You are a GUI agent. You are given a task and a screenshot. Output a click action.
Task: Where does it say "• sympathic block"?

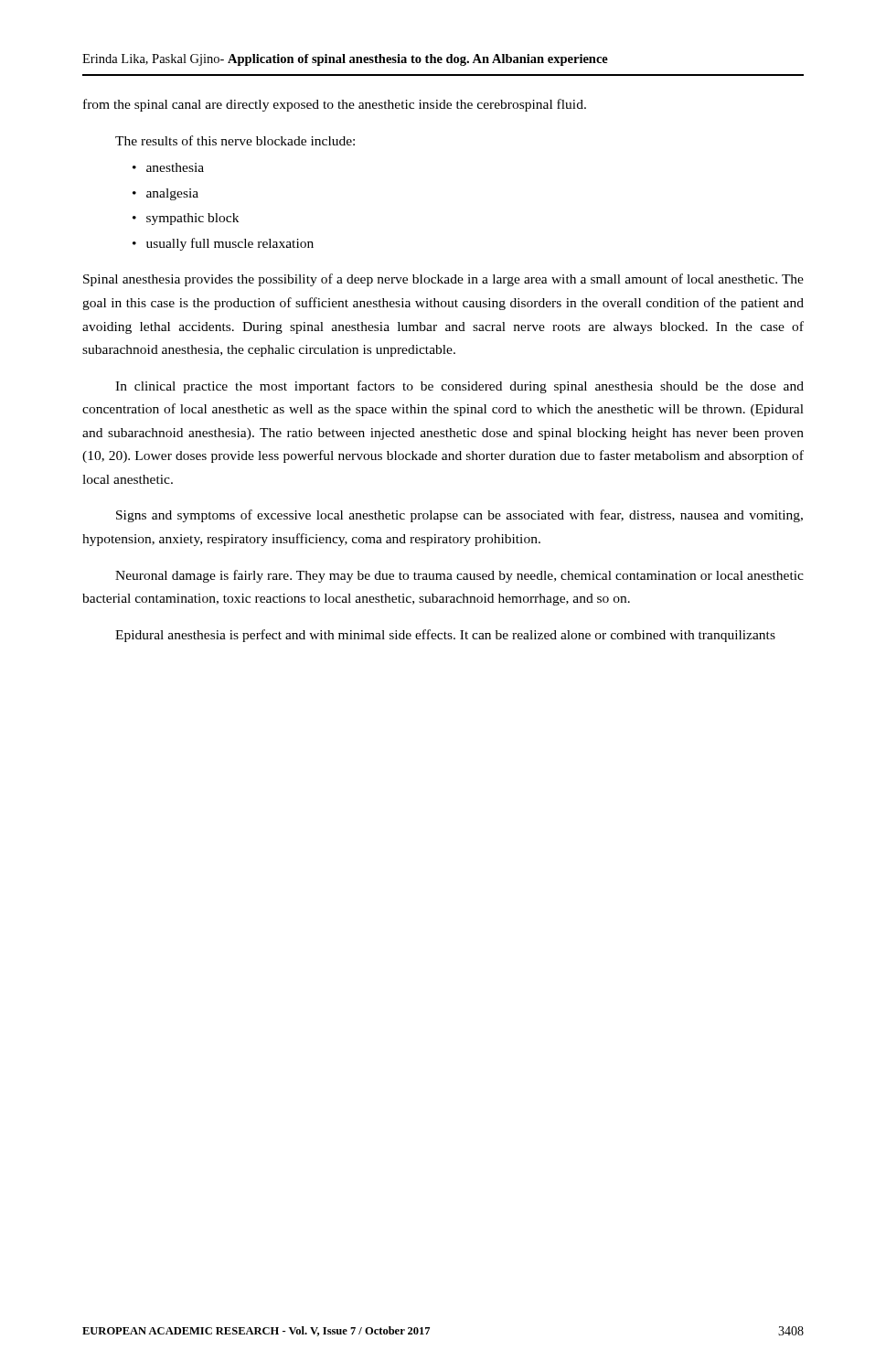[x=185, y=218]
